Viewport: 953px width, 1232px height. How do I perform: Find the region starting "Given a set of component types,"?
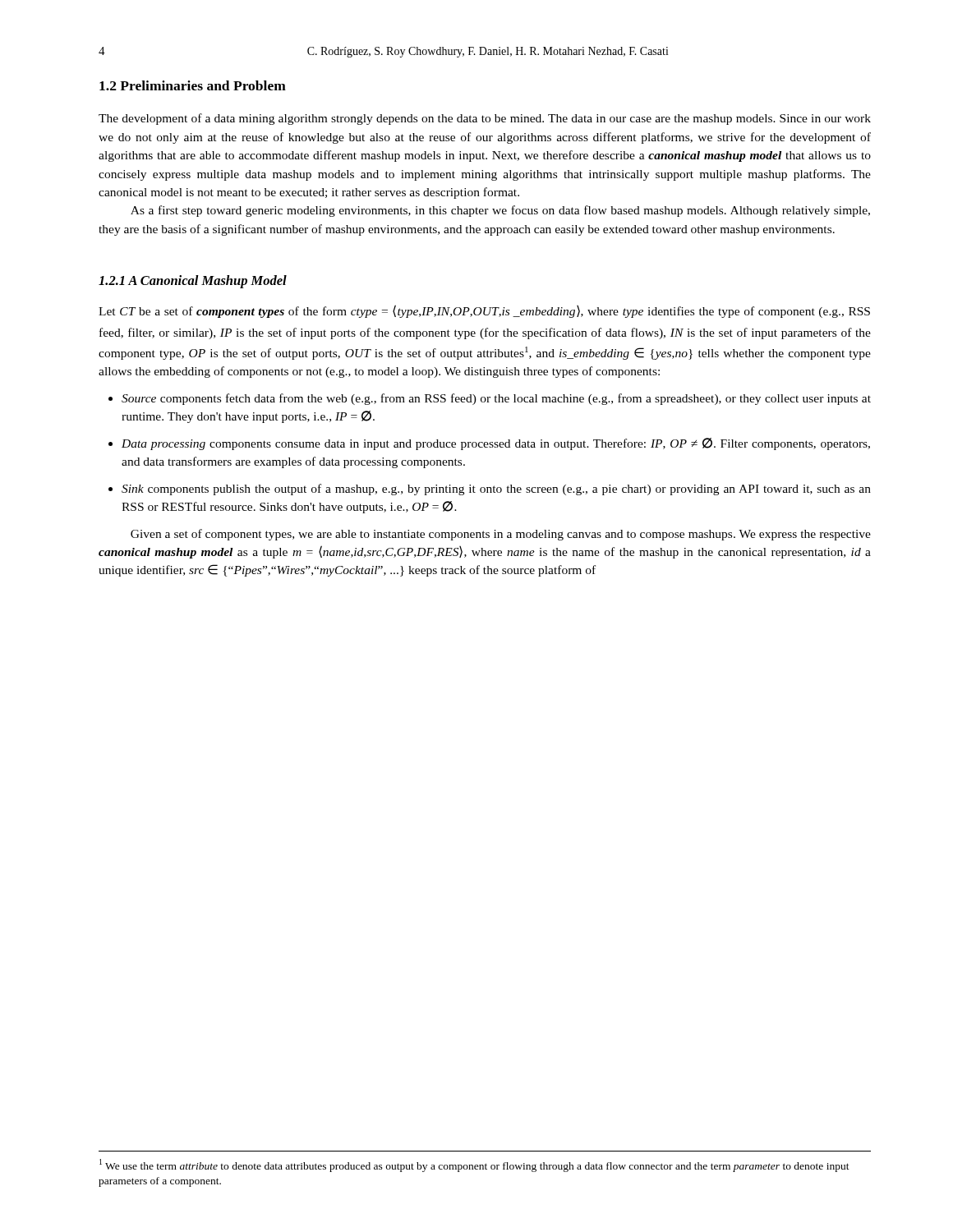[485, 552]
